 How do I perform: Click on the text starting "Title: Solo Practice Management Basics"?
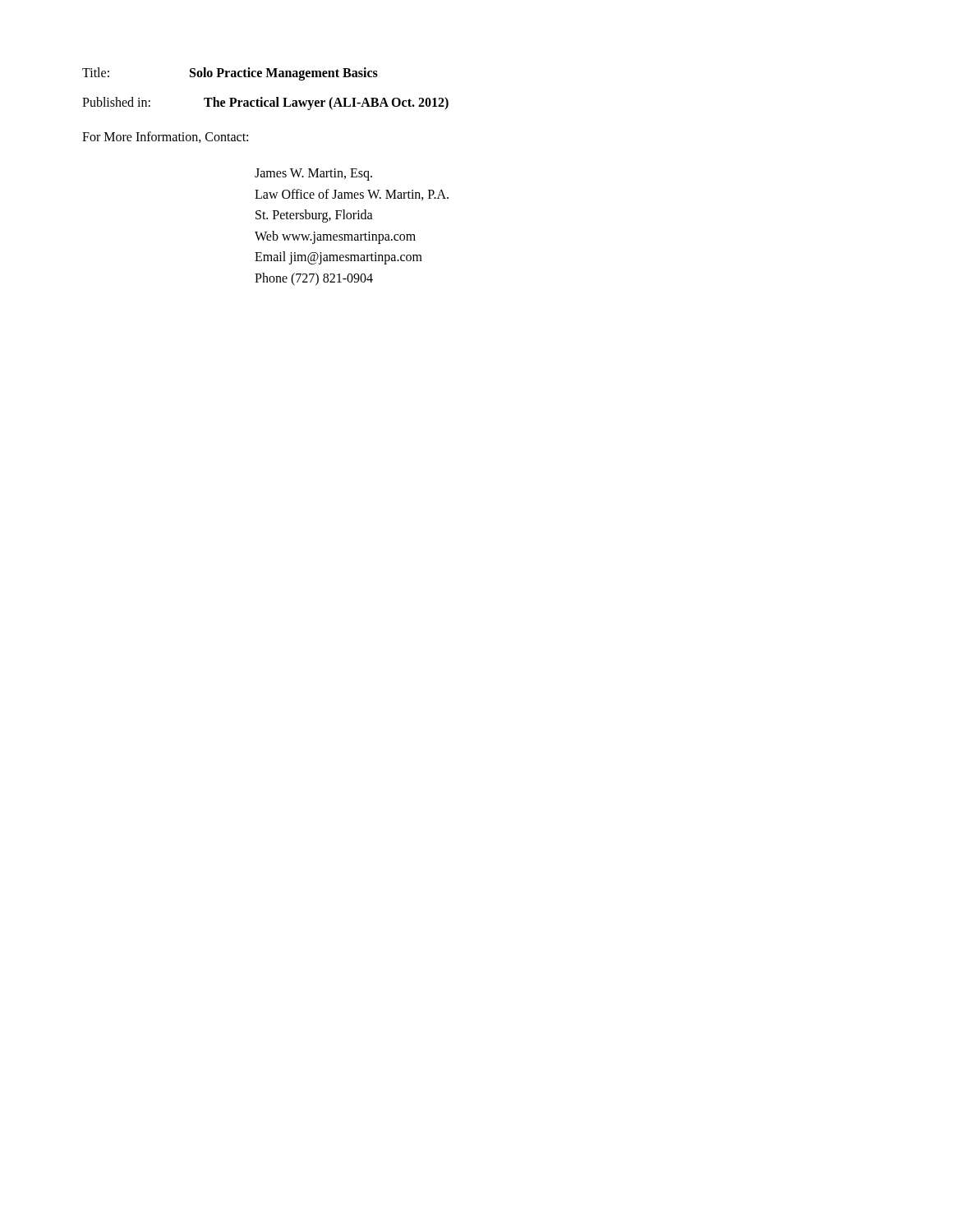pyautogui.click(x=230, y=73)
